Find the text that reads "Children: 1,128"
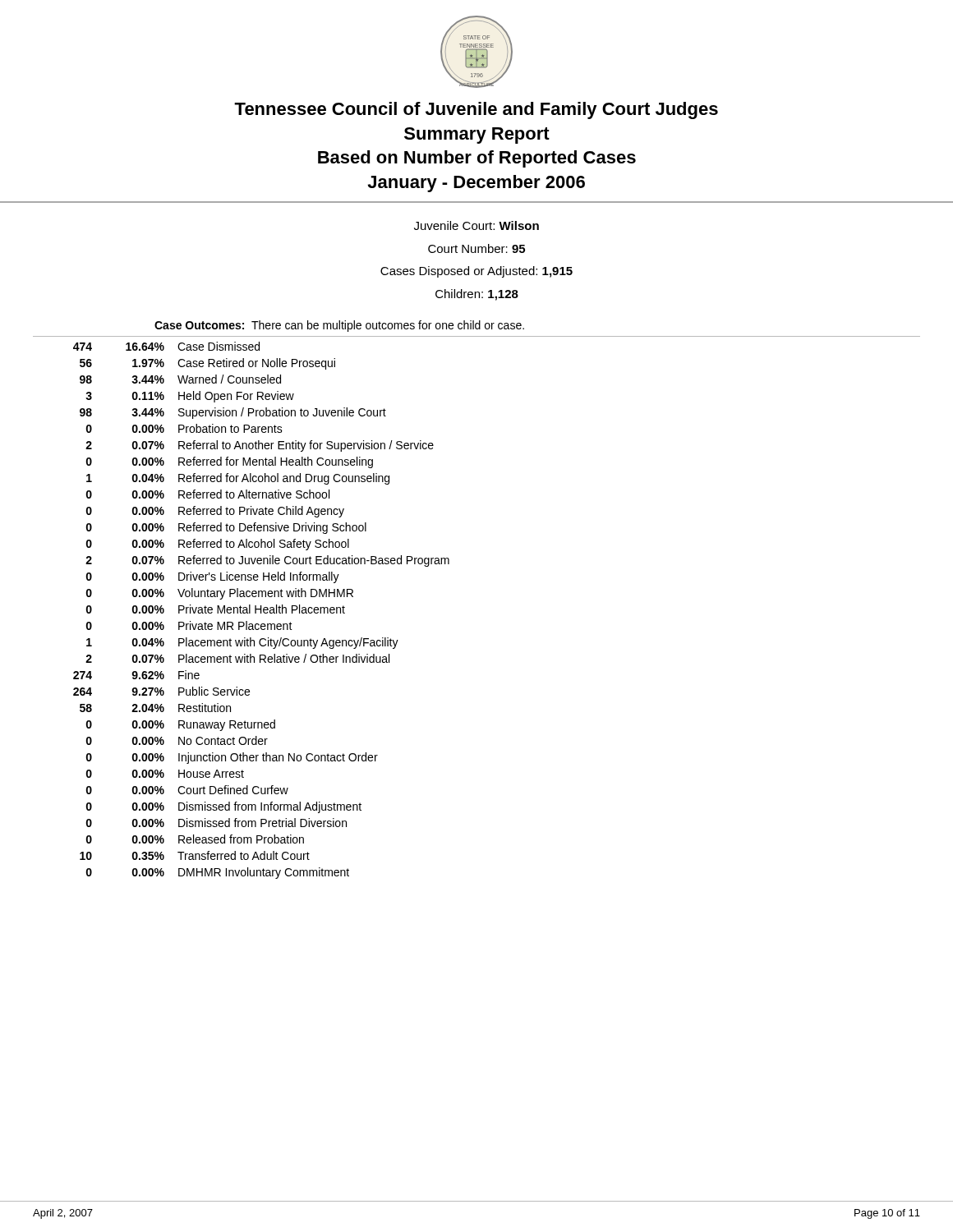The image size is (953, 1232). click(x=476, y=294)
